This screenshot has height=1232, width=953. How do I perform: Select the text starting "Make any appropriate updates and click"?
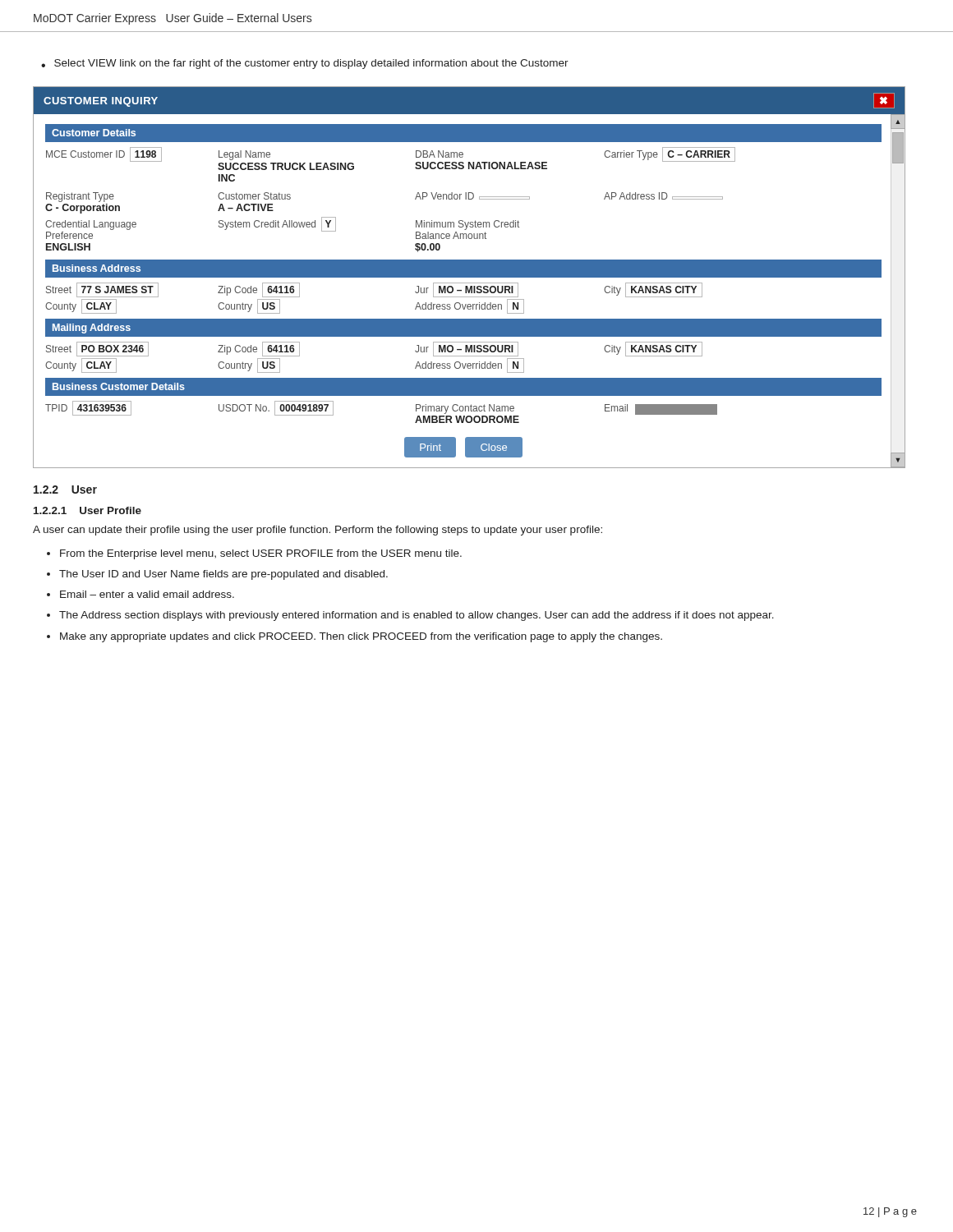[361, 636]
